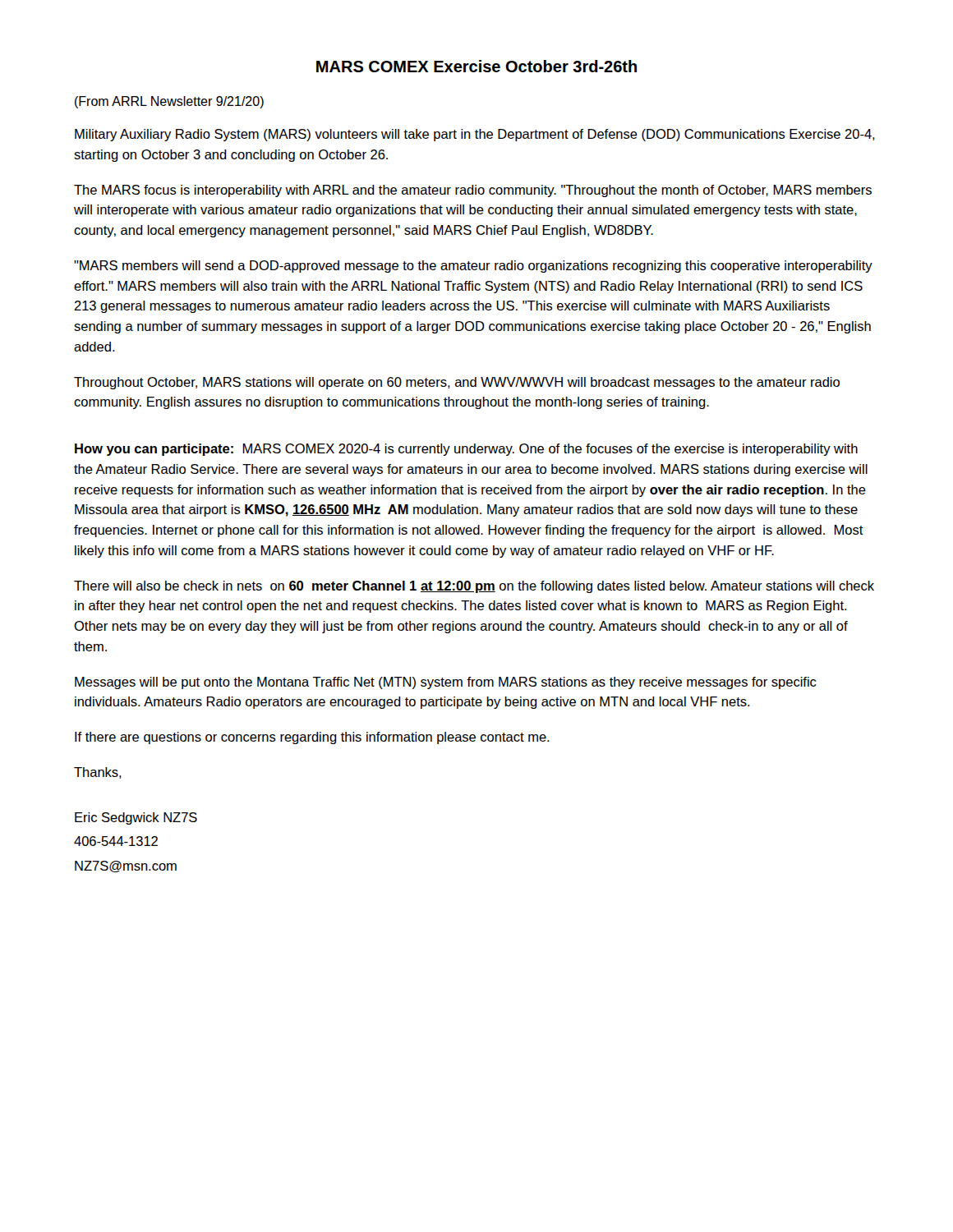The image size is (953, 1232).
Task: Where is the passage that starts ""MARS members will send a"?
Action: click(x=473, y=306)
